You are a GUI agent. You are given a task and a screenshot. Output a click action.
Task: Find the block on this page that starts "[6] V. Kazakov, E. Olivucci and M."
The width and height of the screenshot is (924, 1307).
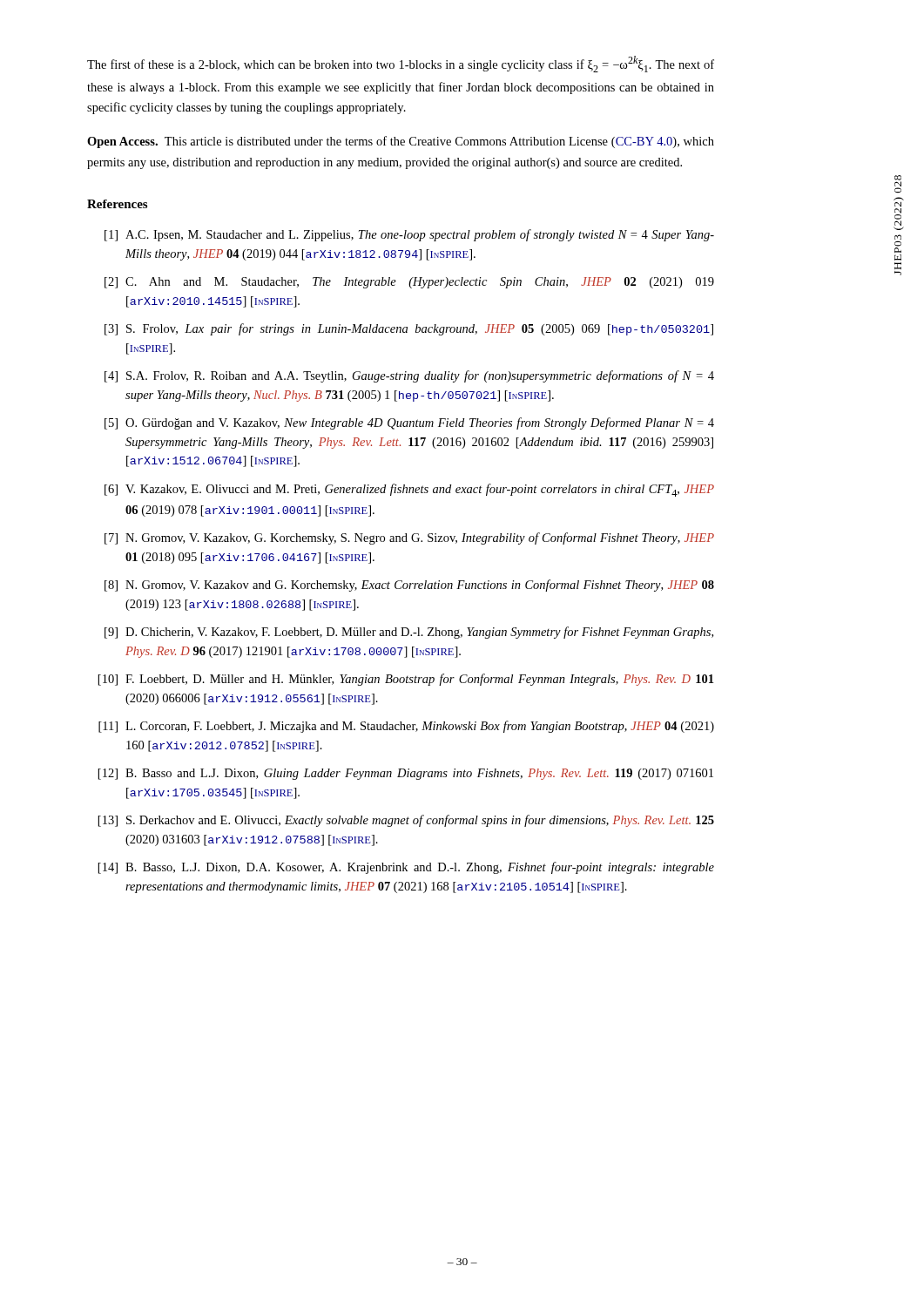pos(401,500)
